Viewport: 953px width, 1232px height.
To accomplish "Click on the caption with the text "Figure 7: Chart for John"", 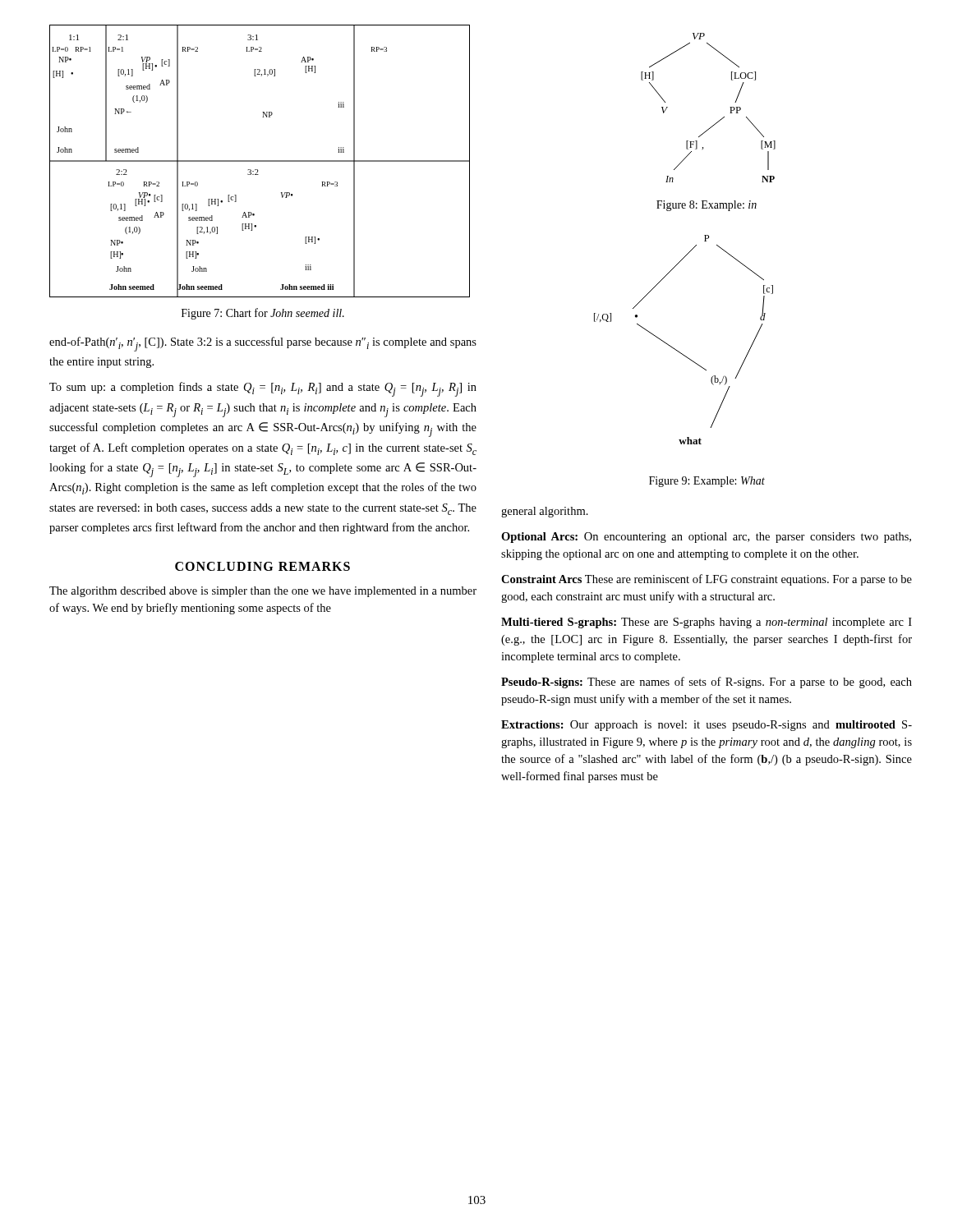I will point(263,313).
